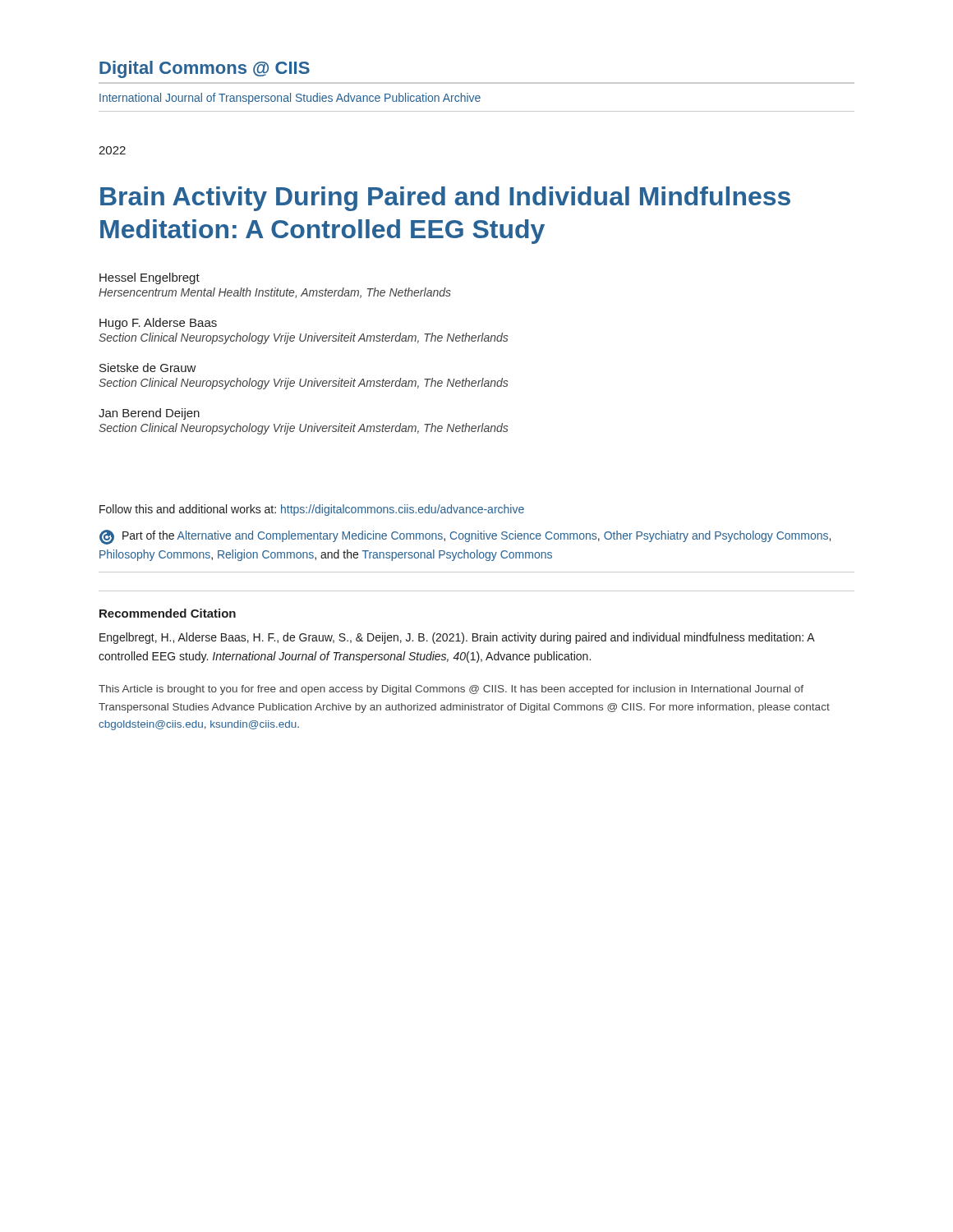Image resolution: width=953 pixels, height=1232 pixels.
Task: Select the text block that reads "Jan Berend Deijen Section Clinical"
Action: (x=476, y=420)
